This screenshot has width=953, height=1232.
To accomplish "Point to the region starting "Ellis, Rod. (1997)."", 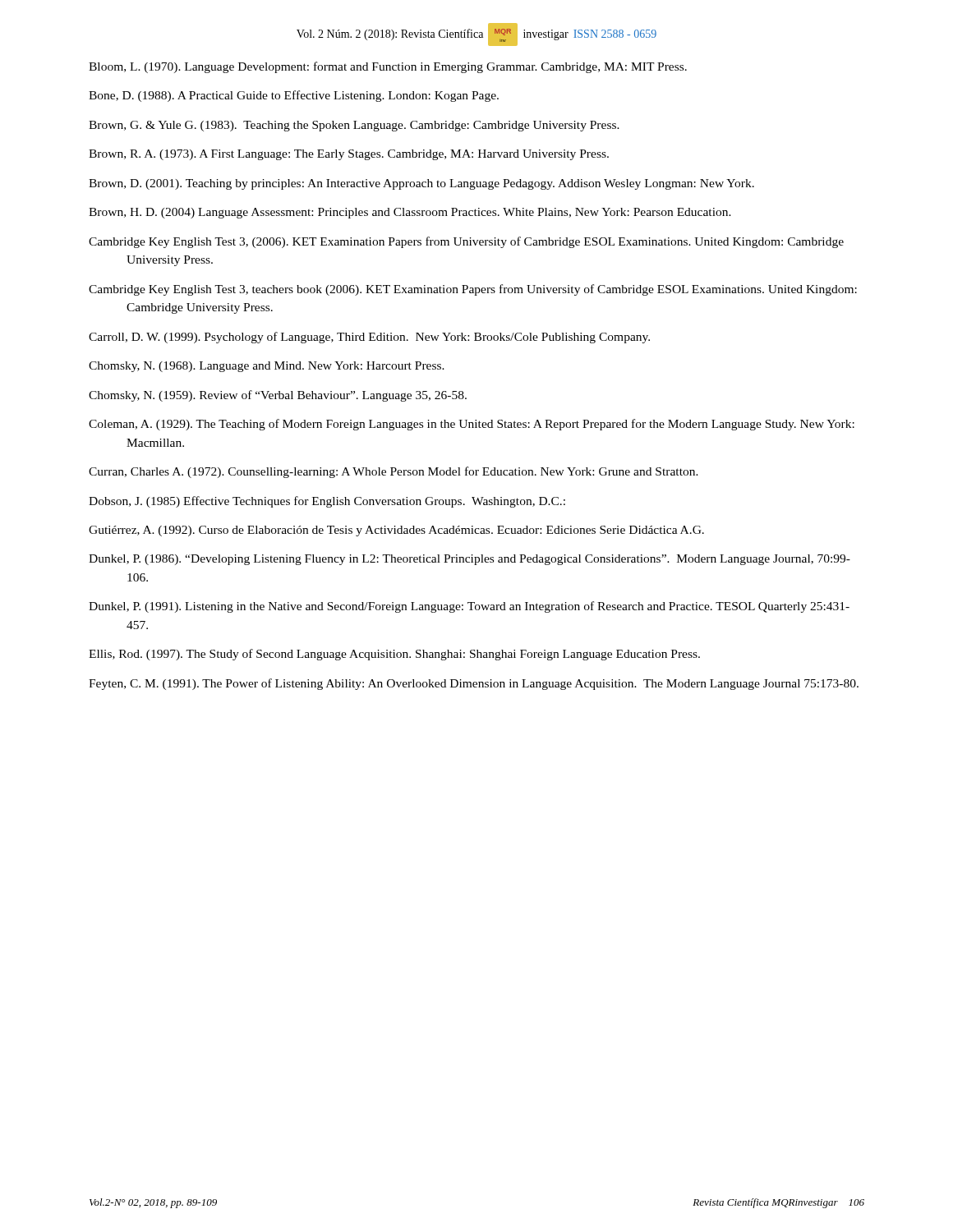I will tap(395, 654).
